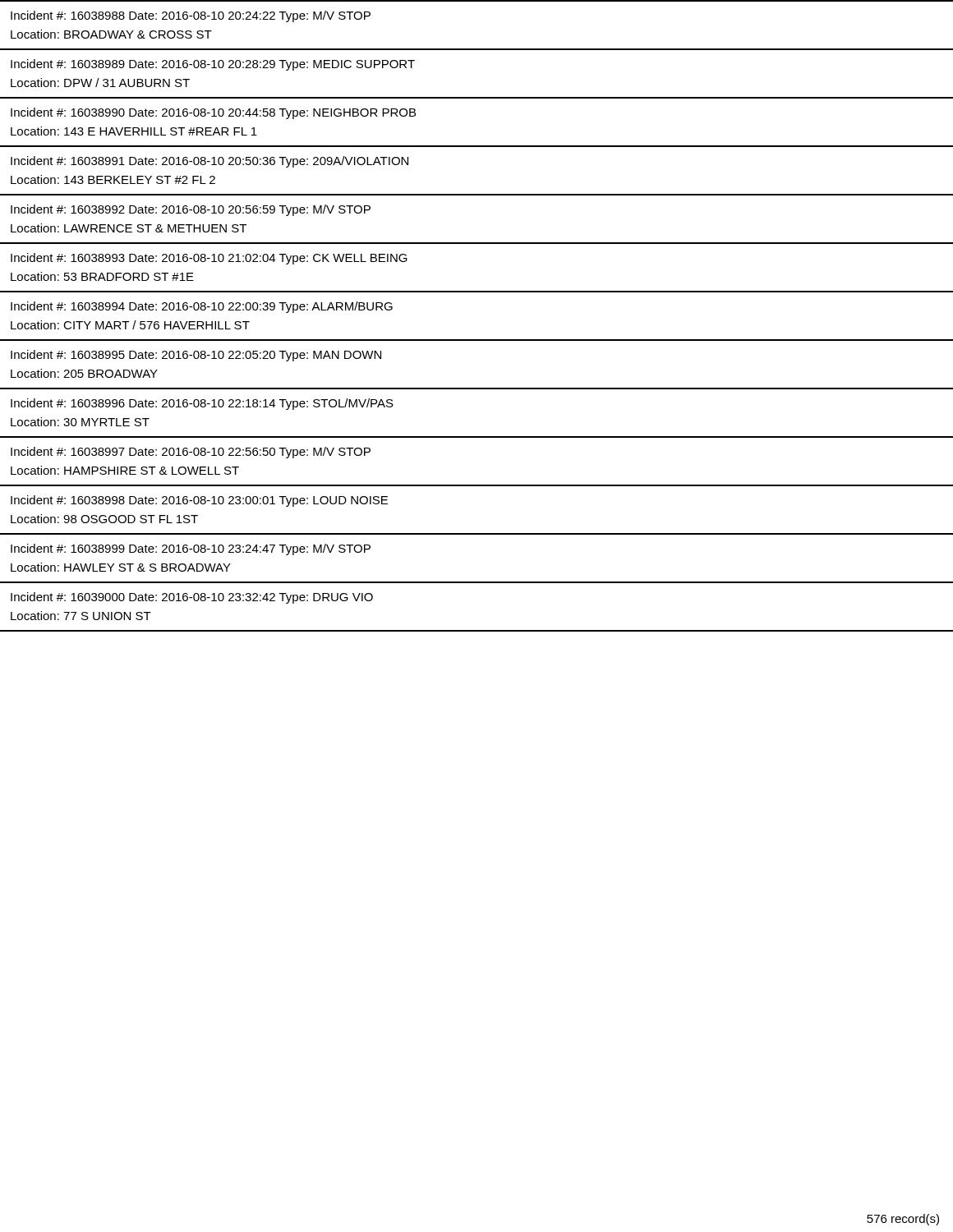This screenshot has width=953, height=1232.
Task: Locate the element starting "Incident #: 16038997 Date: 2016-08-10 22:56:50 Type: M/V"
Action: [191, 453]
